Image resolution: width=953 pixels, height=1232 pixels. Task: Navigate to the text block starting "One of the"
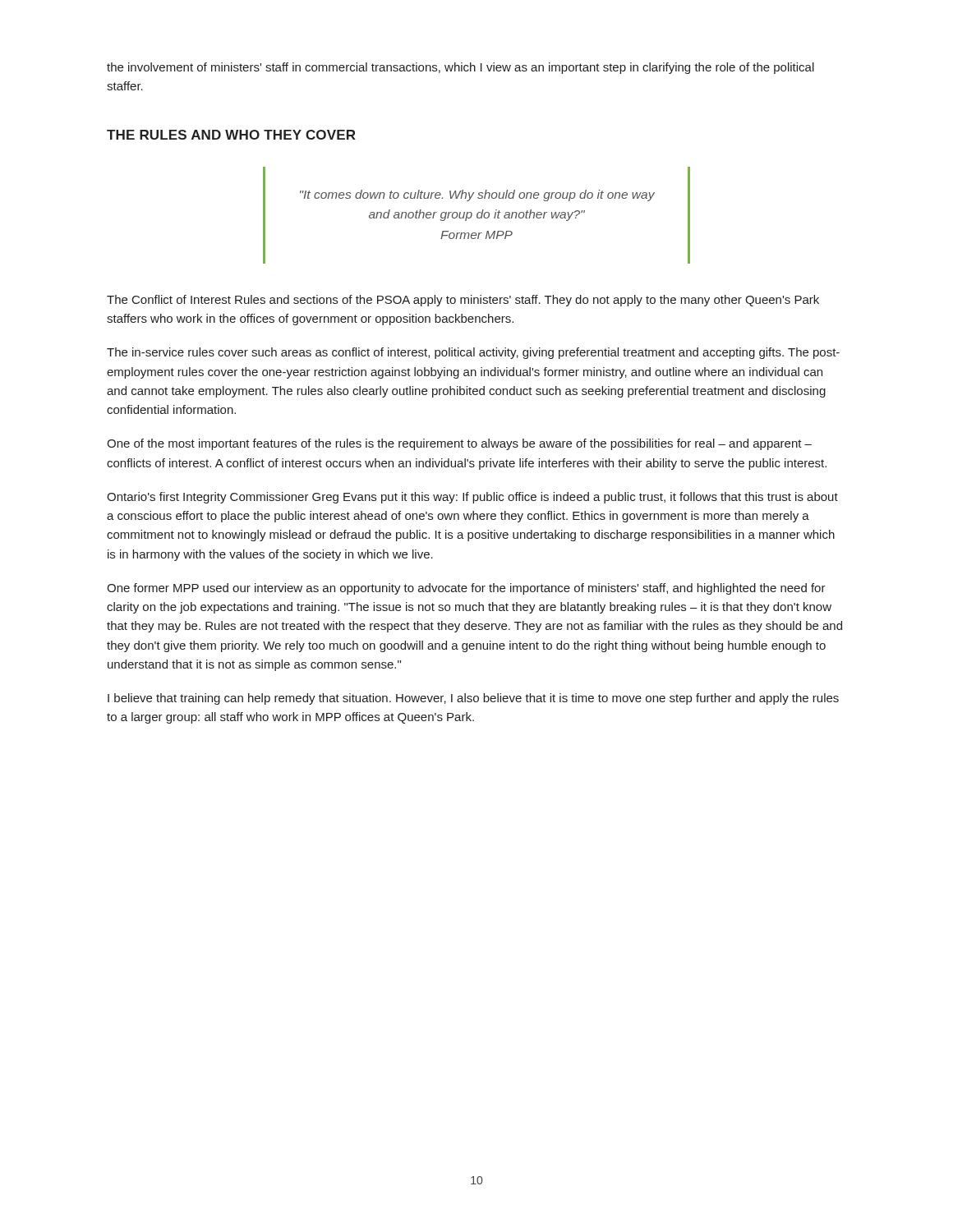point(467,453)
